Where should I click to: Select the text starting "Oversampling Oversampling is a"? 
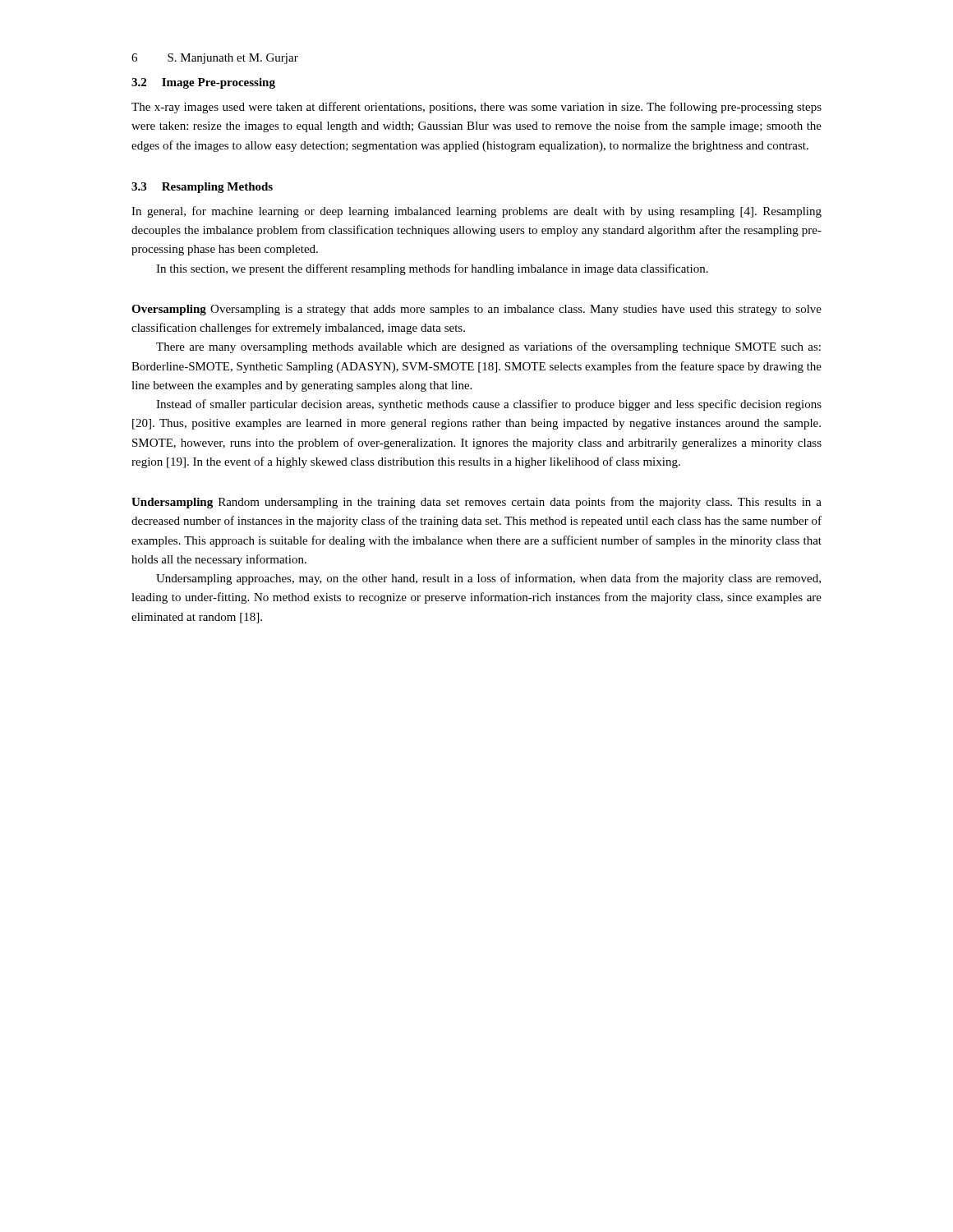pyautogui.click(x=476, y=386)
